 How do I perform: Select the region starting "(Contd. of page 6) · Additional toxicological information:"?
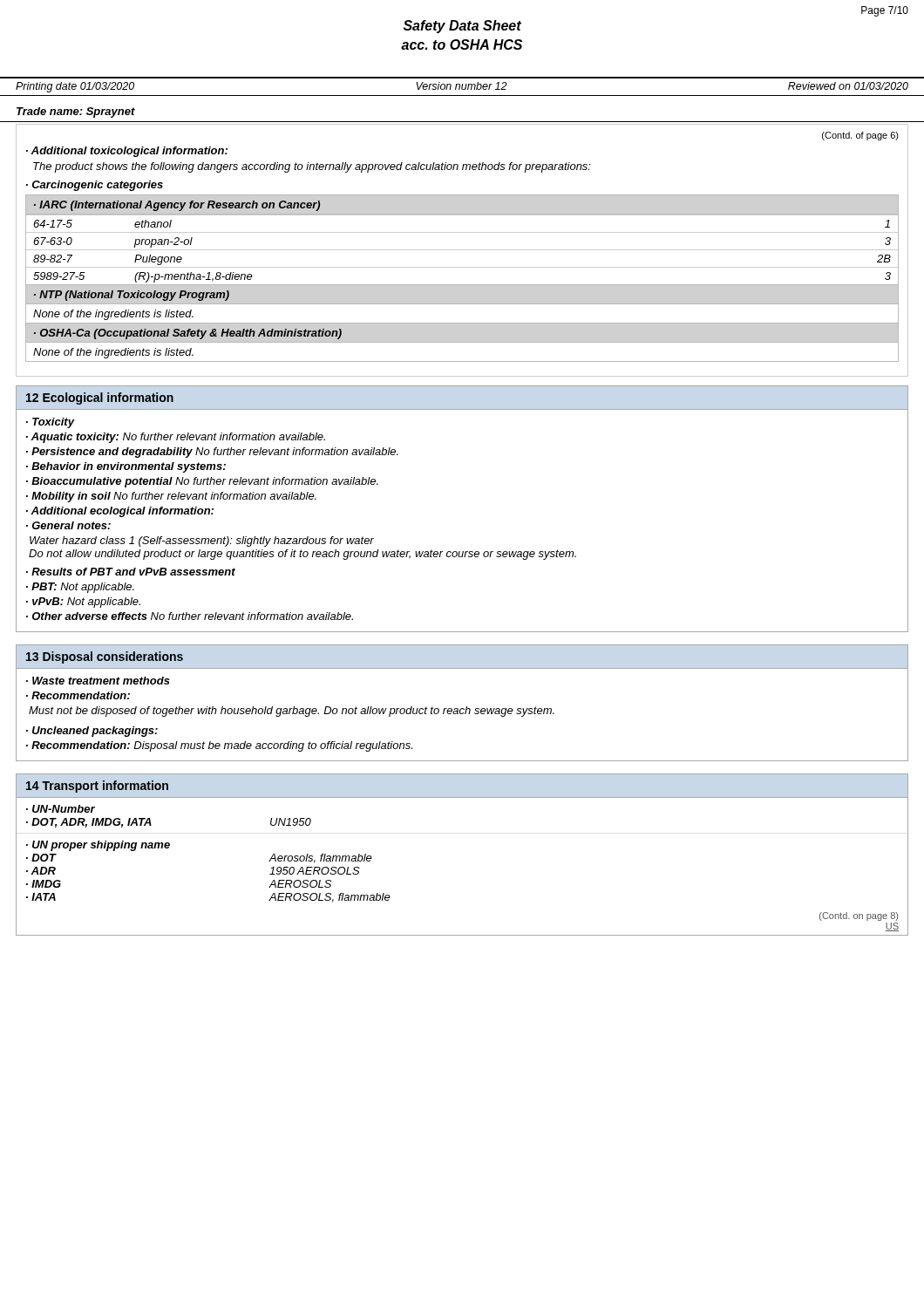[462, 246]
